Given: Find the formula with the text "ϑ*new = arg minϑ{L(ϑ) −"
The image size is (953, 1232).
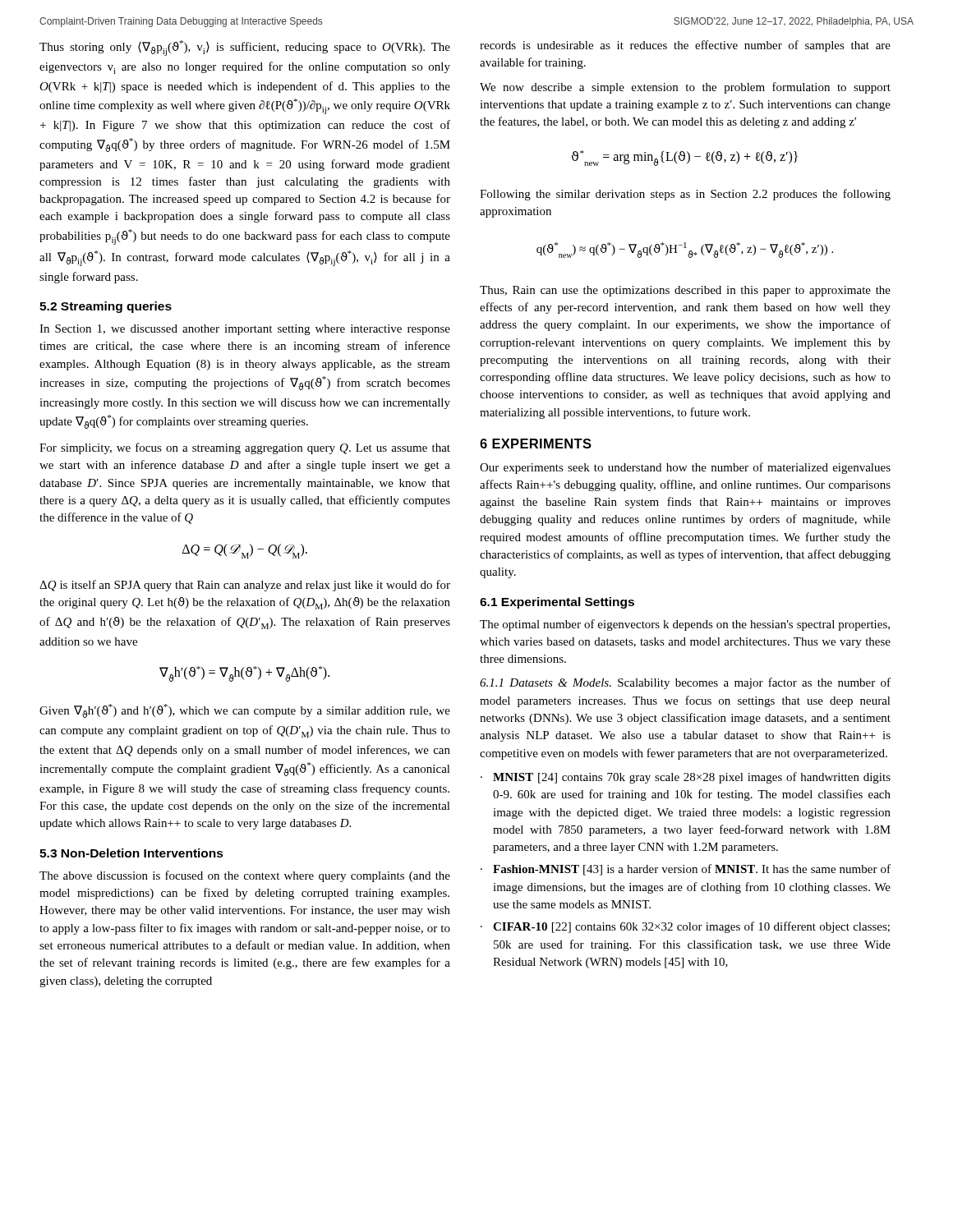Looking at the screenshot, I should pos(685,156).
